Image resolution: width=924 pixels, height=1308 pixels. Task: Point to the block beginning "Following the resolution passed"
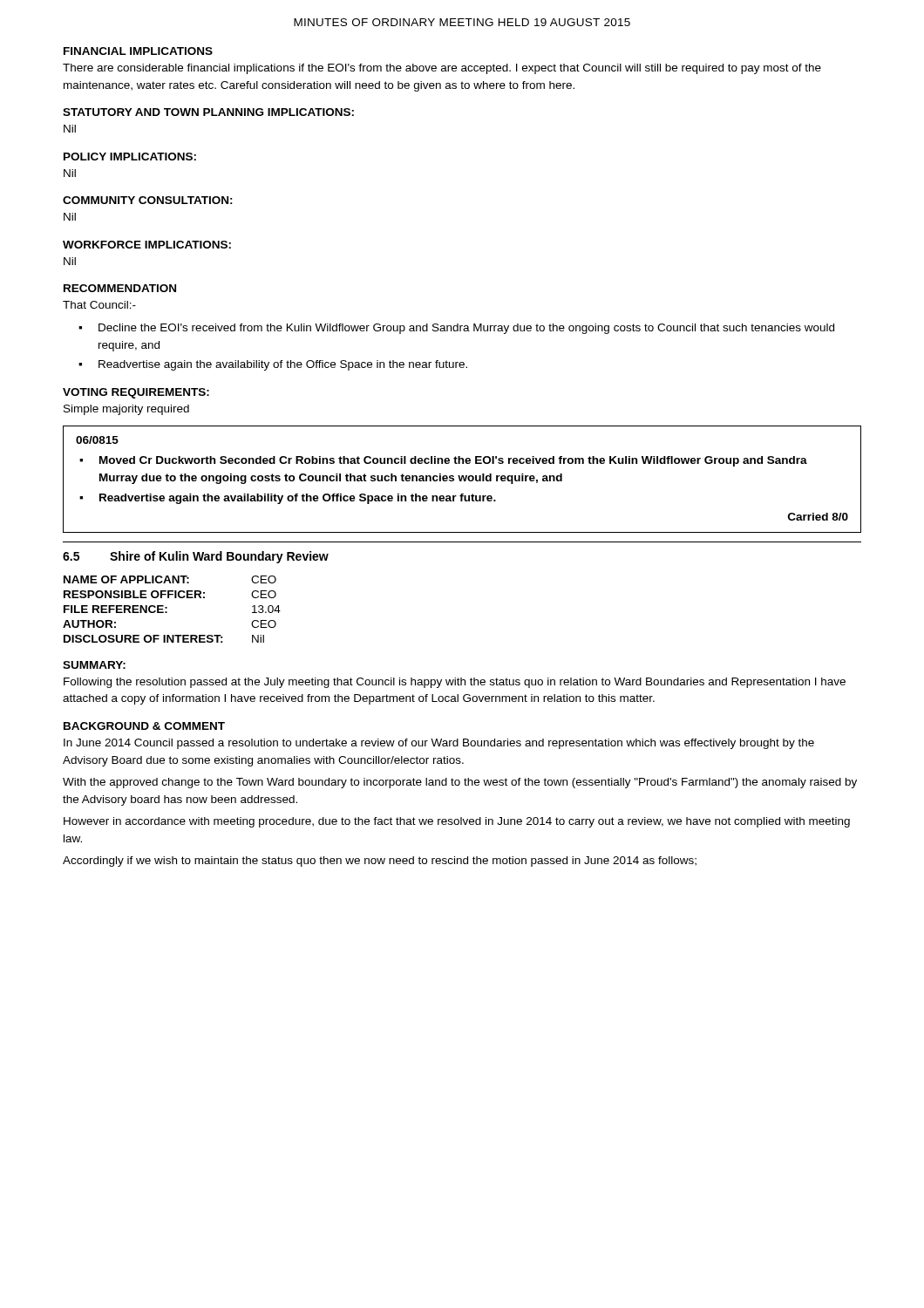tap(454, 690)
